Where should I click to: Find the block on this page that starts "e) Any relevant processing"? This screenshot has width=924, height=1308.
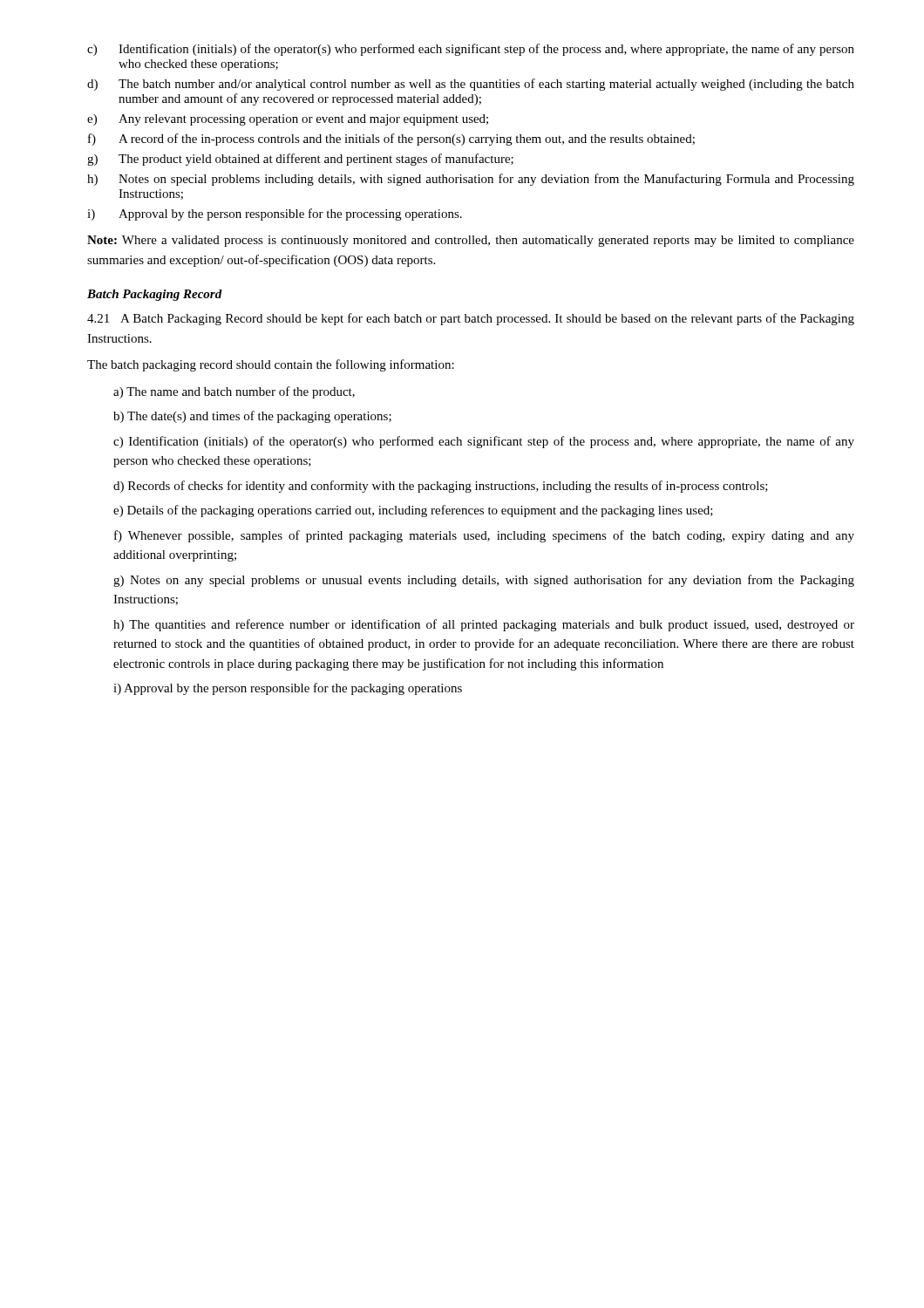pyautogui.click(x=471, y=119)
